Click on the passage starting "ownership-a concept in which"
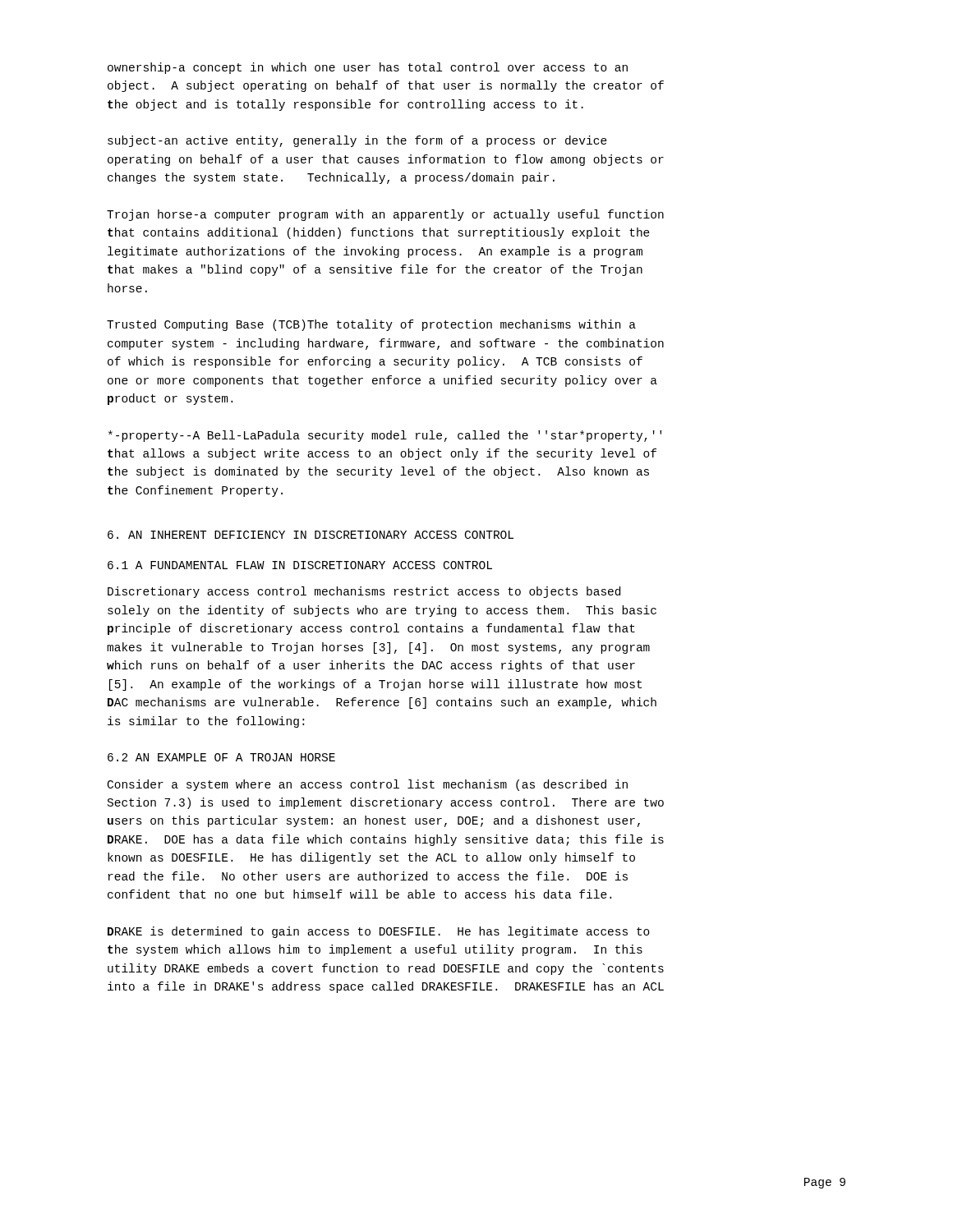The image size is (953, 1232). 386,87
